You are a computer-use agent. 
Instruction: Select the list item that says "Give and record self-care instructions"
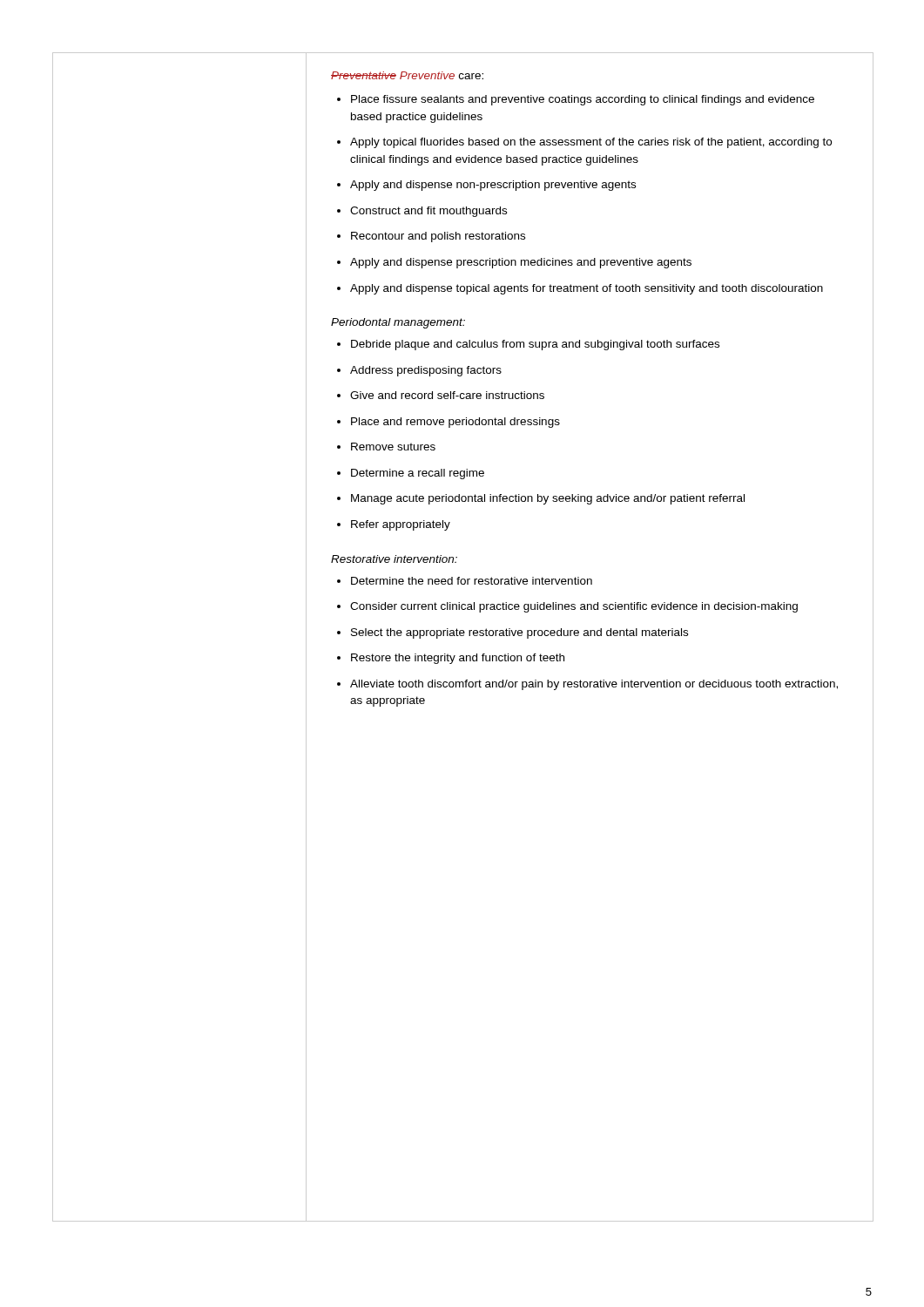tap(447, 395)
